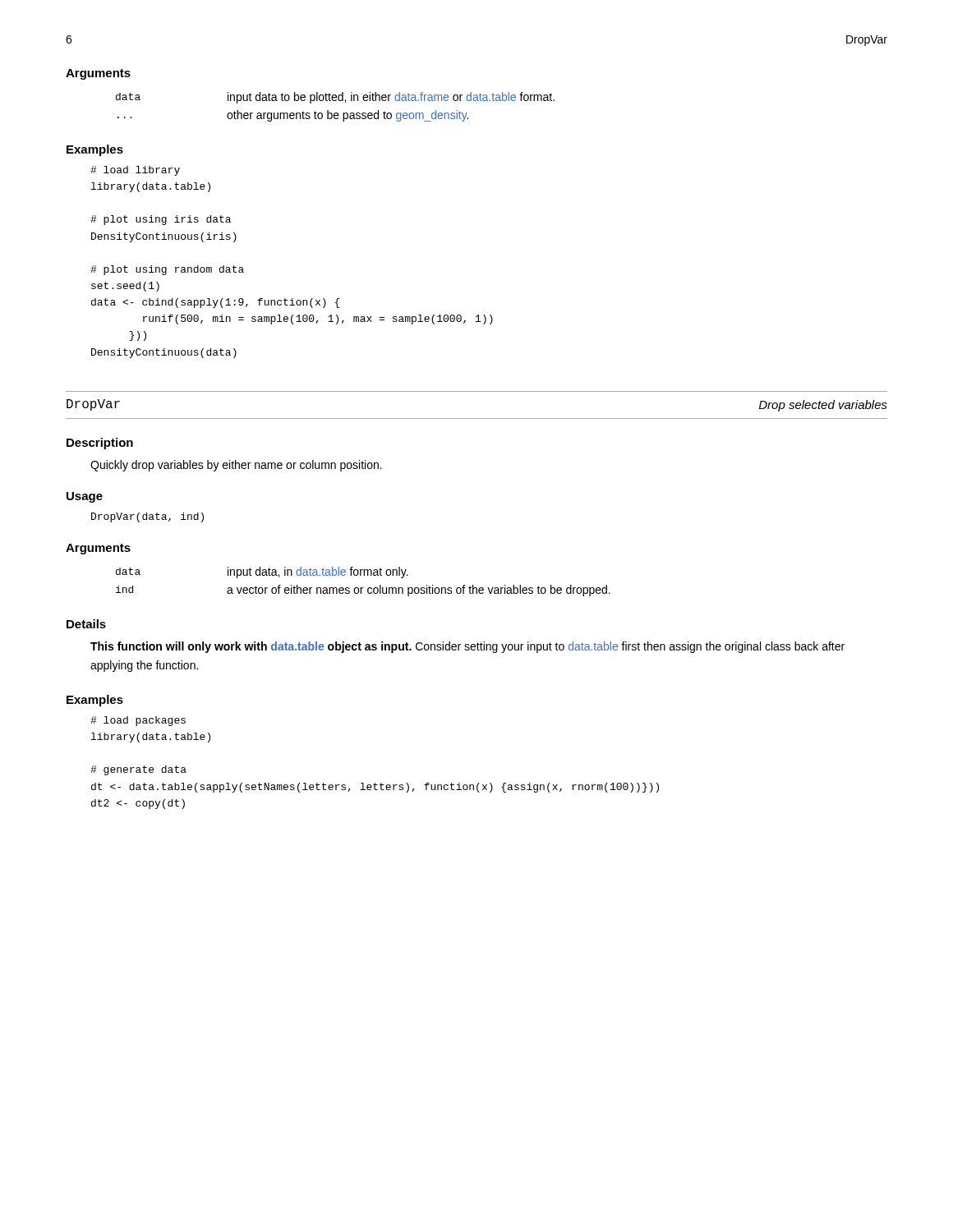This screenshot has width=953, height=1232.
Task: Select the text containing "DropVar(data, ind)"
Action: 147,517
